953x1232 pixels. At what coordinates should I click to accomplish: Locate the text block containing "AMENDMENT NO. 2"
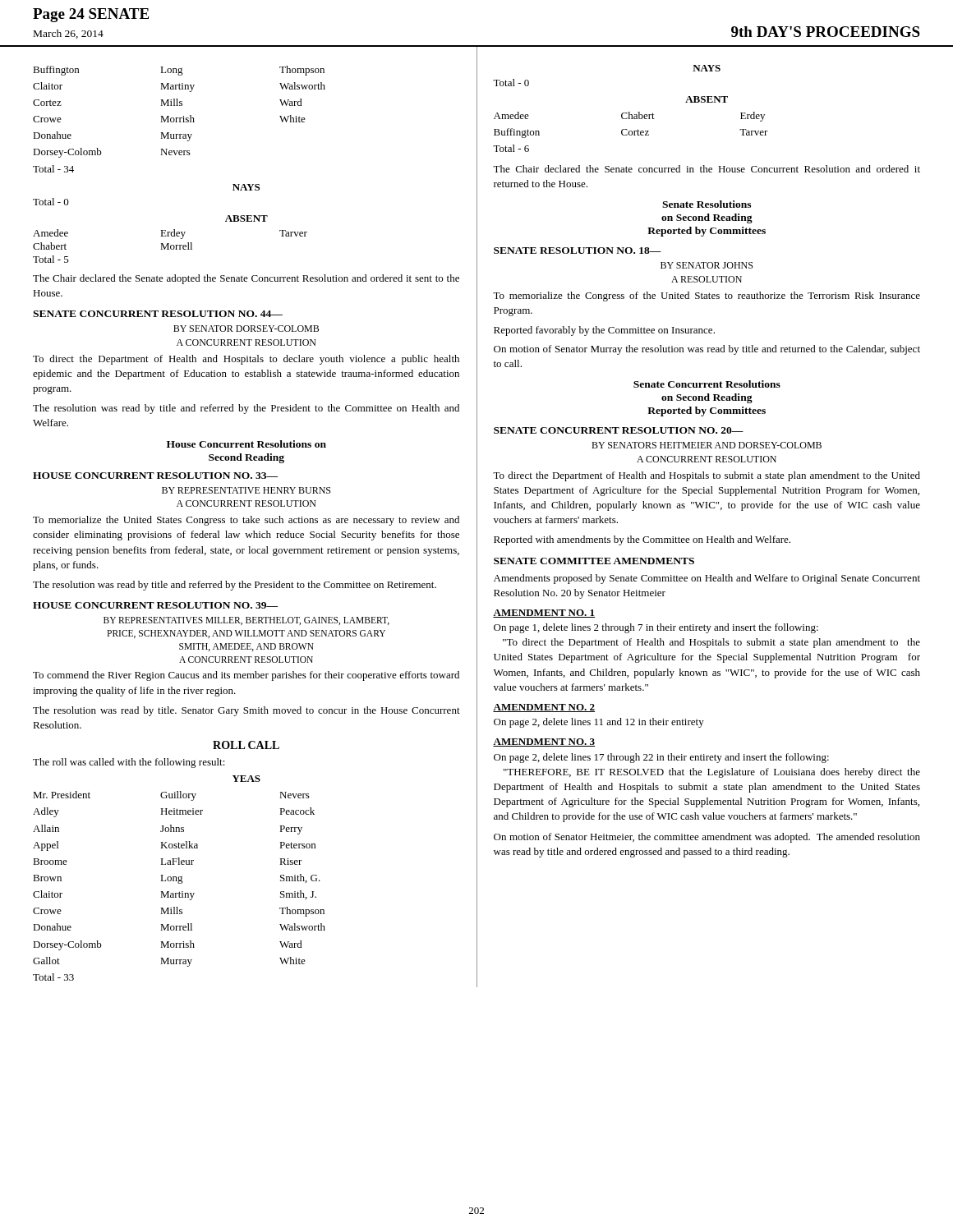click(x=599, y=714)
